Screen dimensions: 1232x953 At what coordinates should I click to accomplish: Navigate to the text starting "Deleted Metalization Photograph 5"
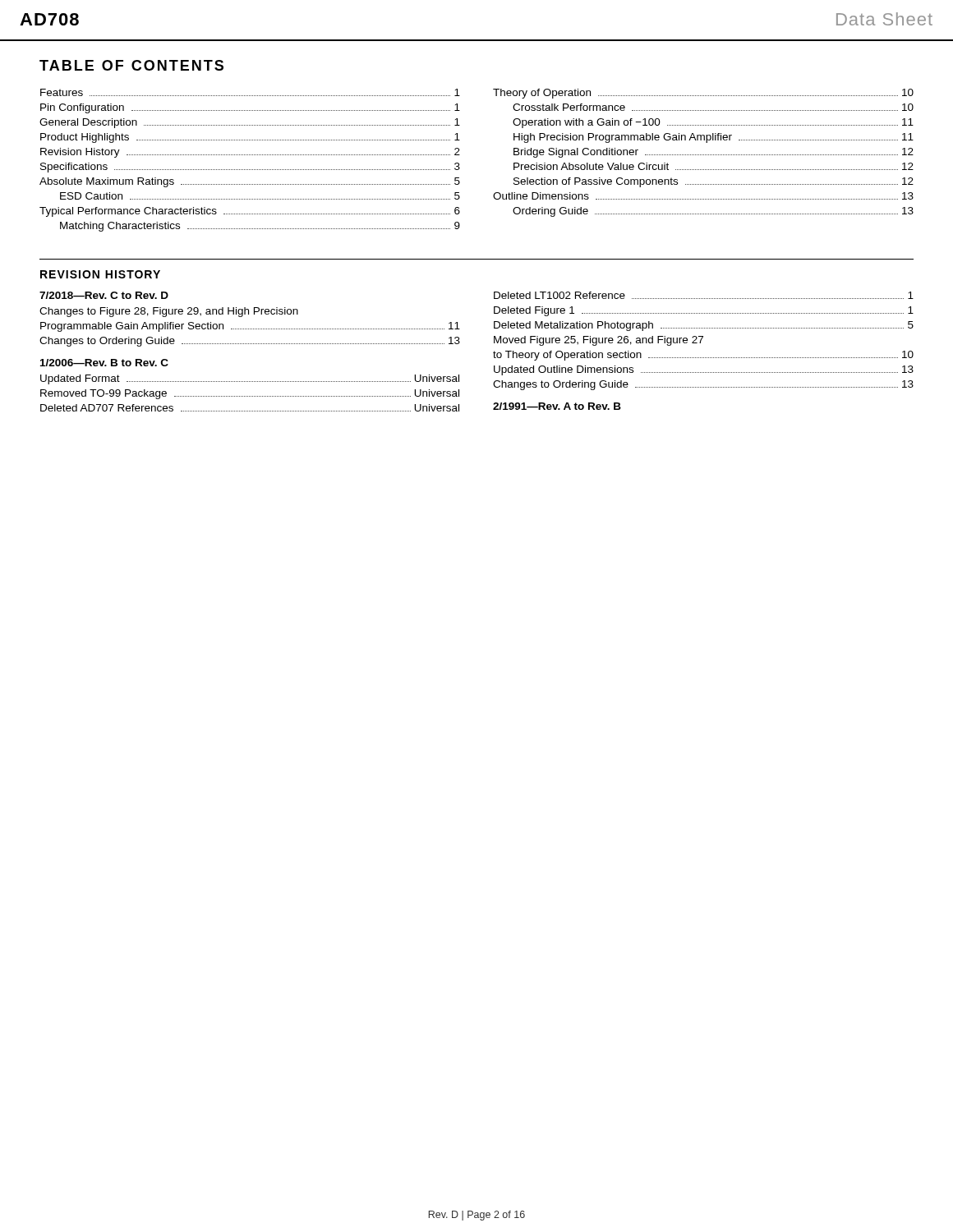coord(703,325)
